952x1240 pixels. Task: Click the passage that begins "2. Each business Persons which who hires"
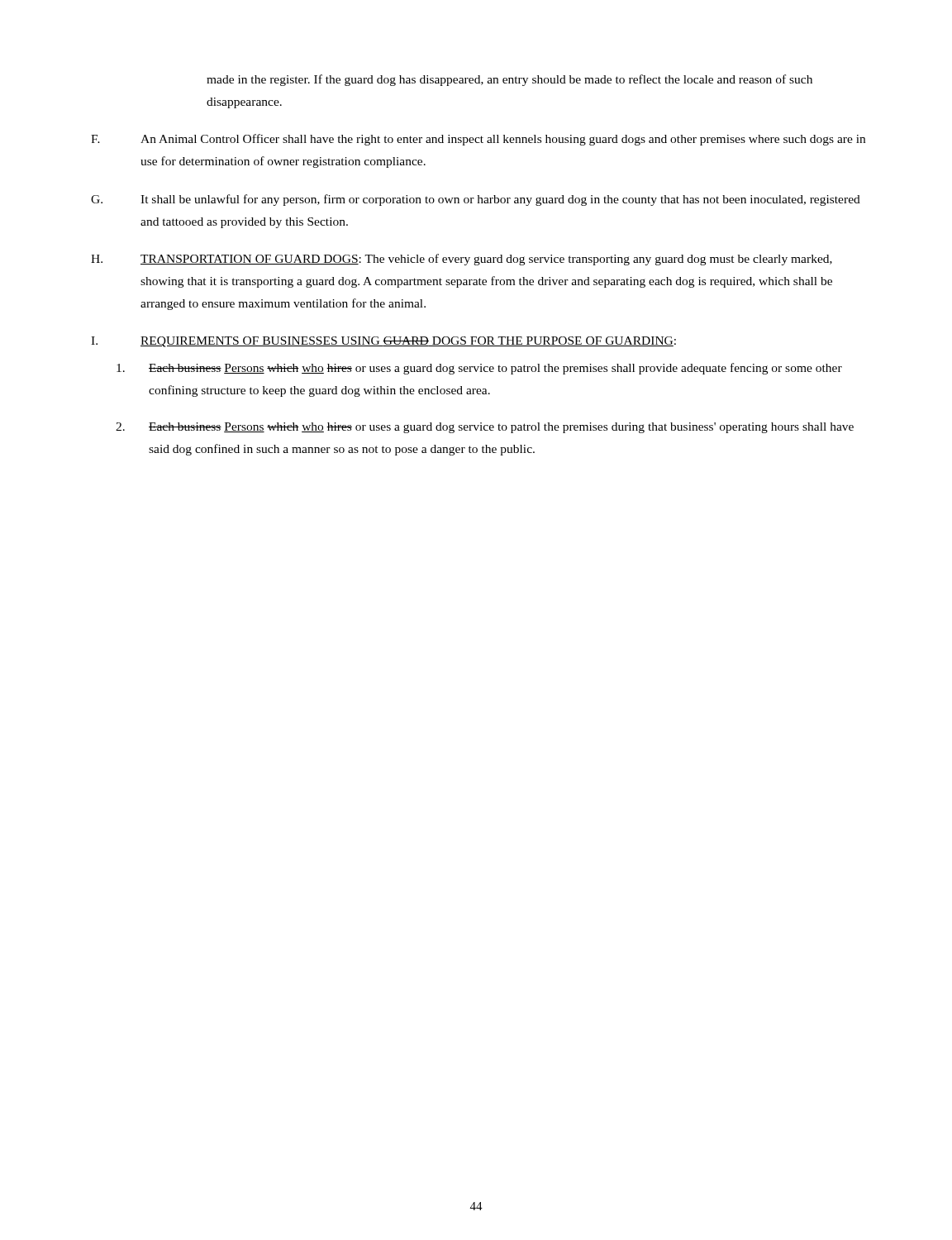497,437
